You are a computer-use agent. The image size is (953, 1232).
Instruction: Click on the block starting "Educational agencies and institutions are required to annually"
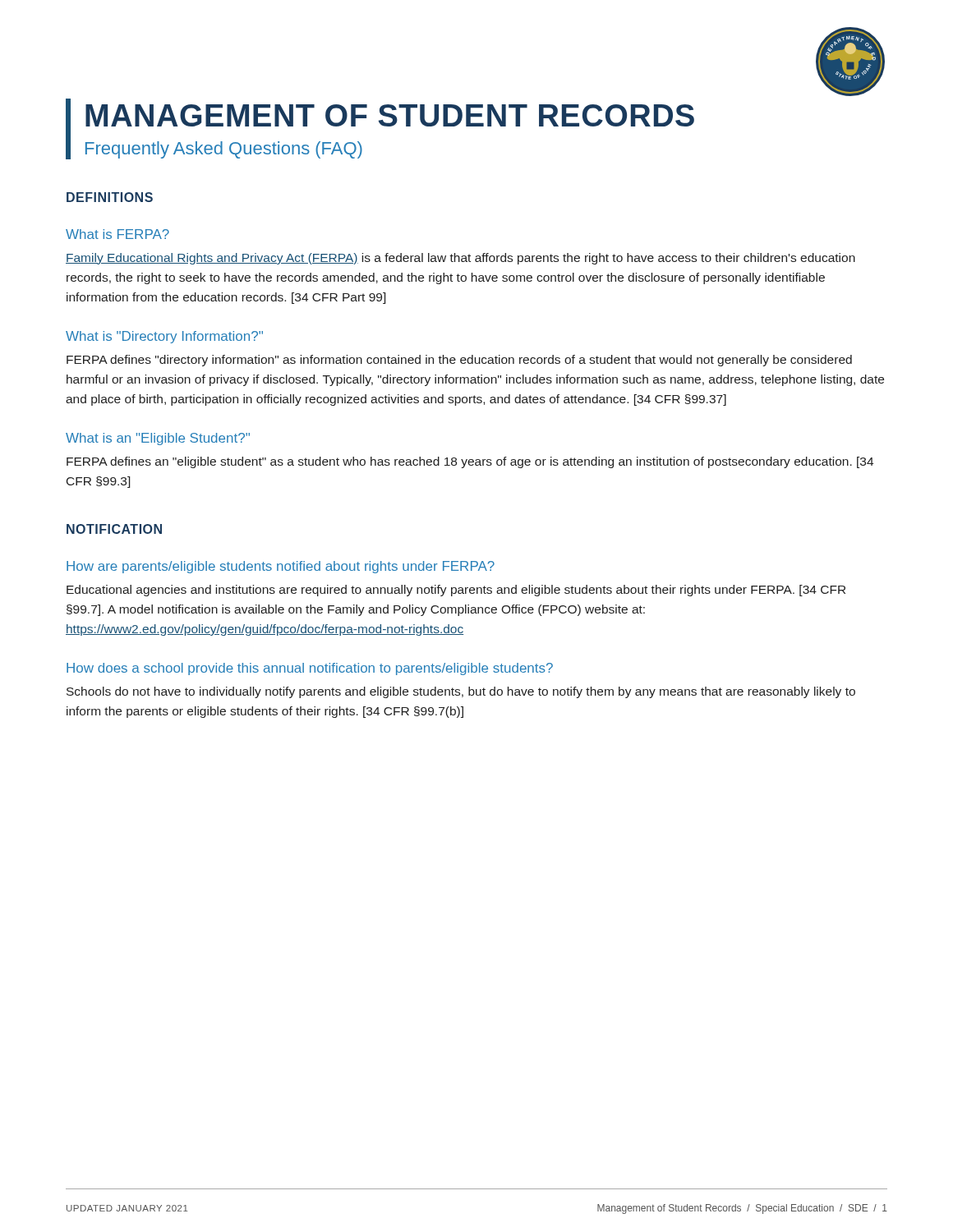476,609
